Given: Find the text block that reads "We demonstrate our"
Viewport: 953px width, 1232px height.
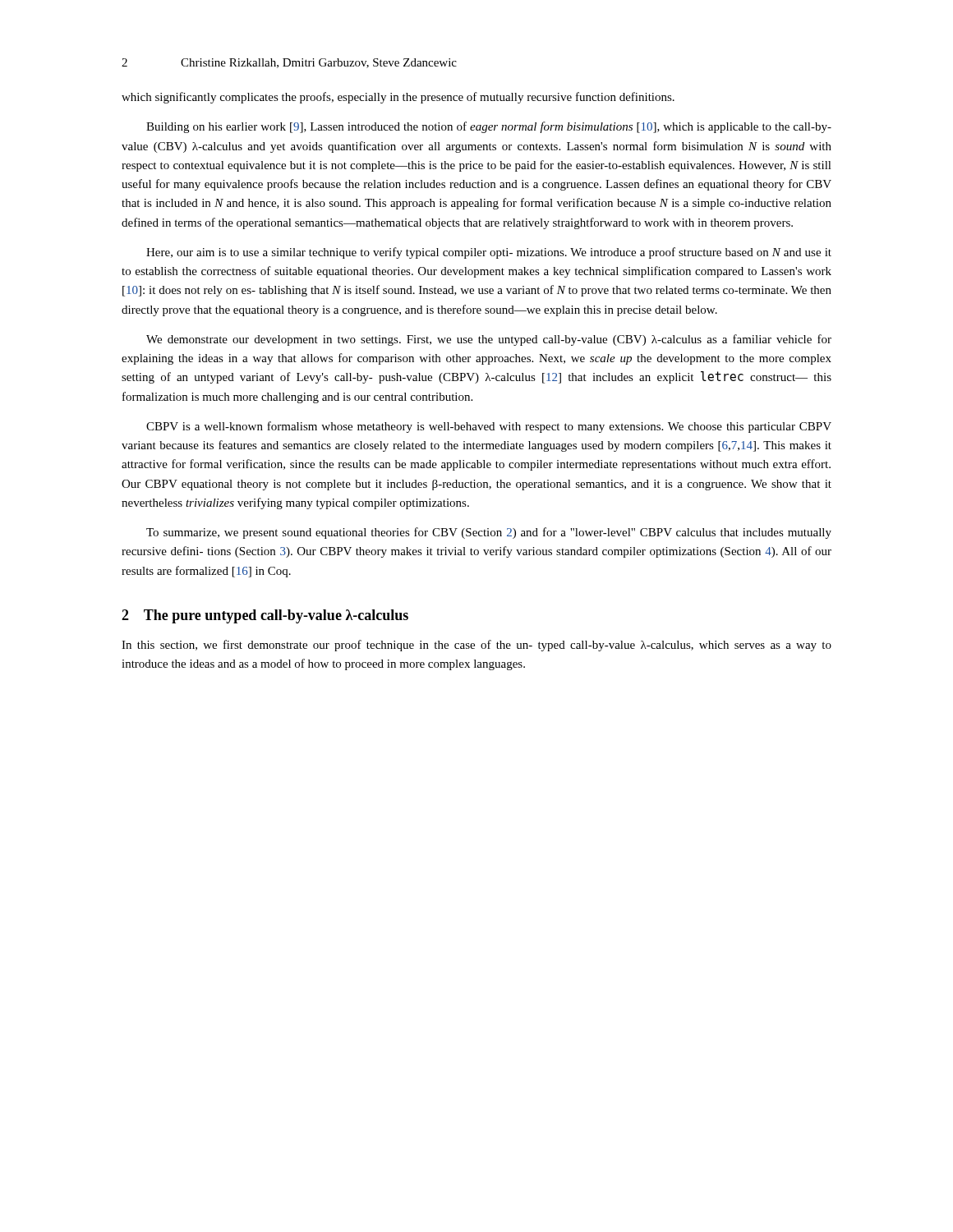Looking at the screenshot, I should click(476, 368).
